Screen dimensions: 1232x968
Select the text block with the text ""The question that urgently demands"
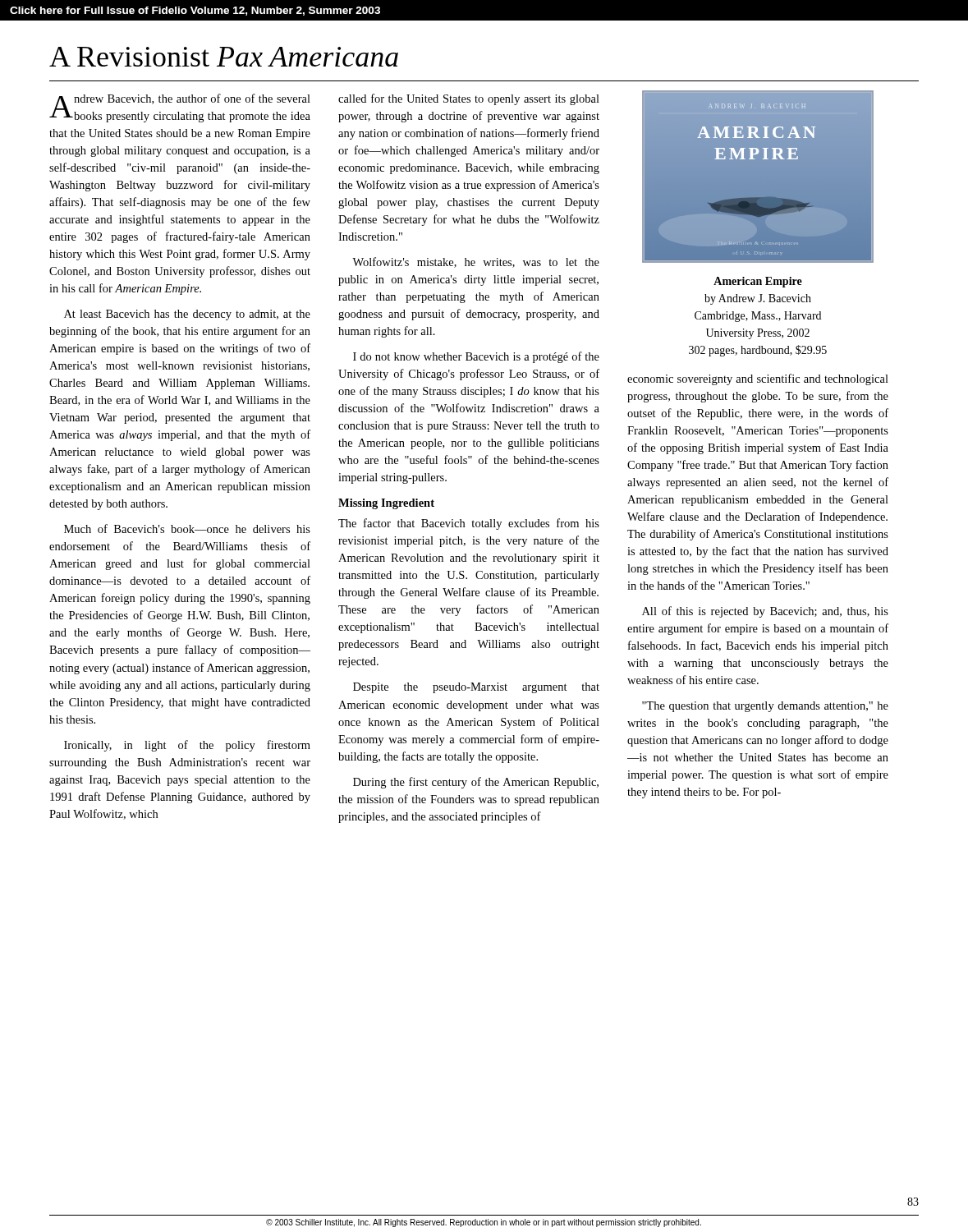pyautogui.click(x=758, y=749)
